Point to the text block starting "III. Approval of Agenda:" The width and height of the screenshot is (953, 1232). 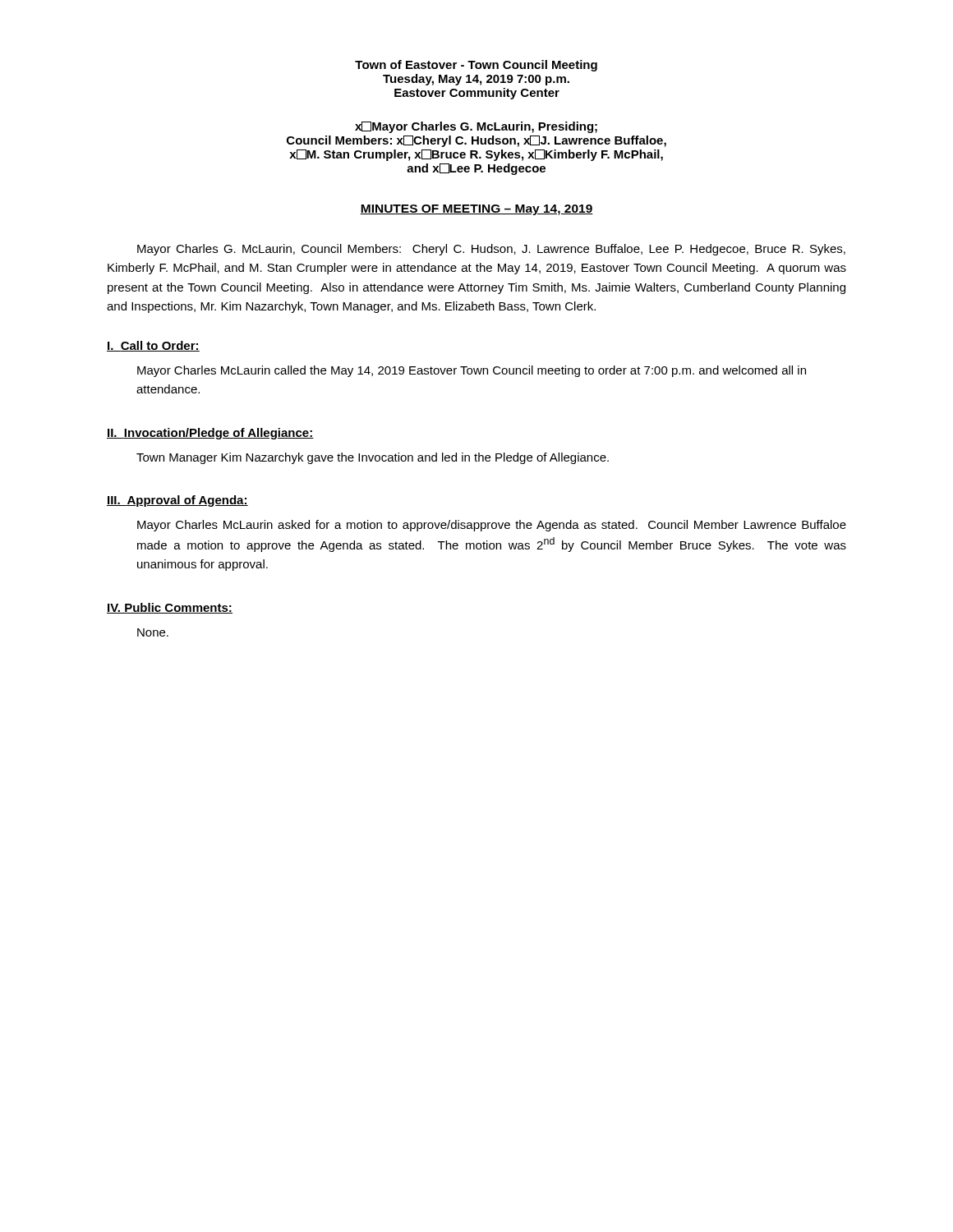click(177, 500)
